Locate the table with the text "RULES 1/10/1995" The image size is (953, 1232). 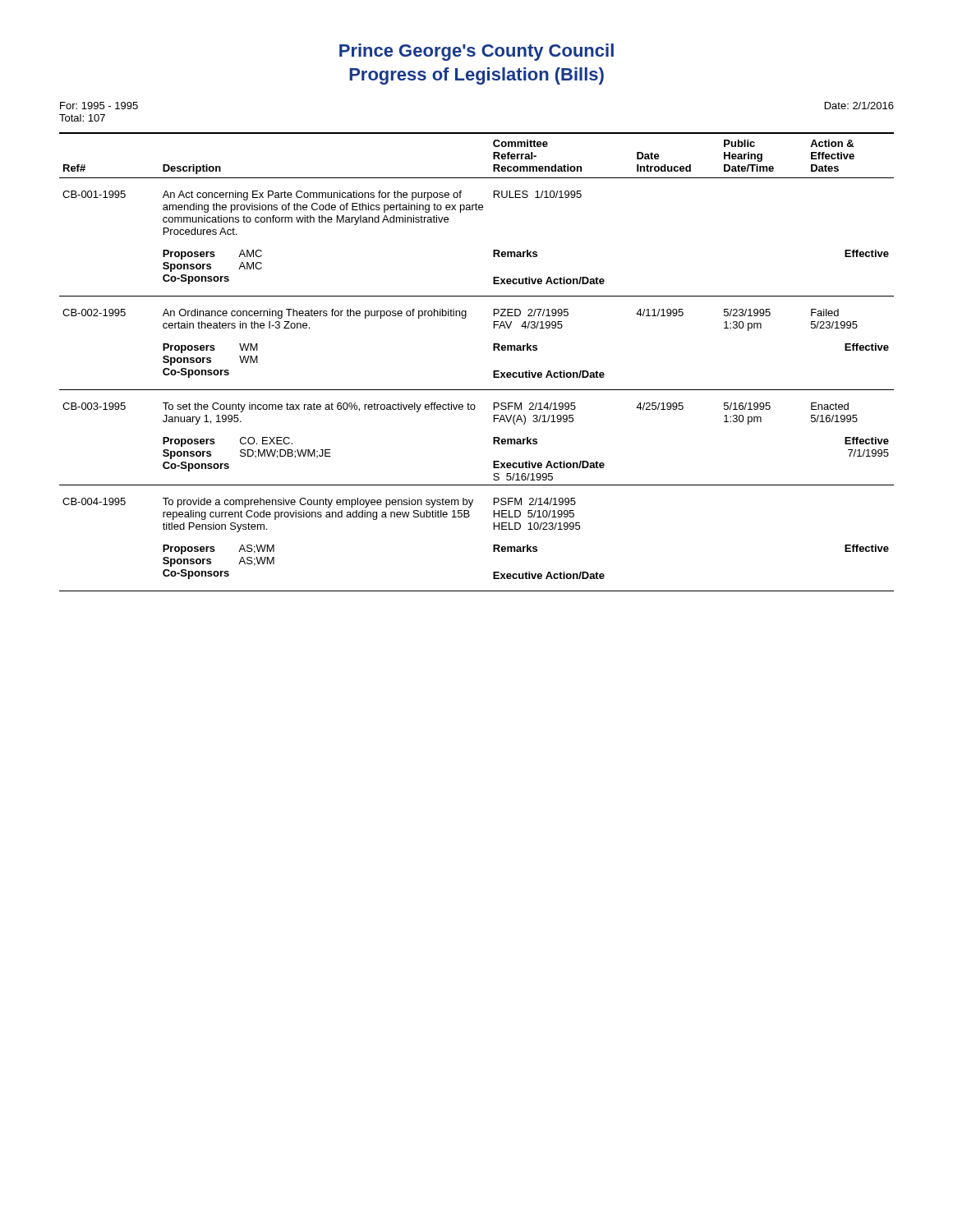pyautogui.click(x=476, y=362)
